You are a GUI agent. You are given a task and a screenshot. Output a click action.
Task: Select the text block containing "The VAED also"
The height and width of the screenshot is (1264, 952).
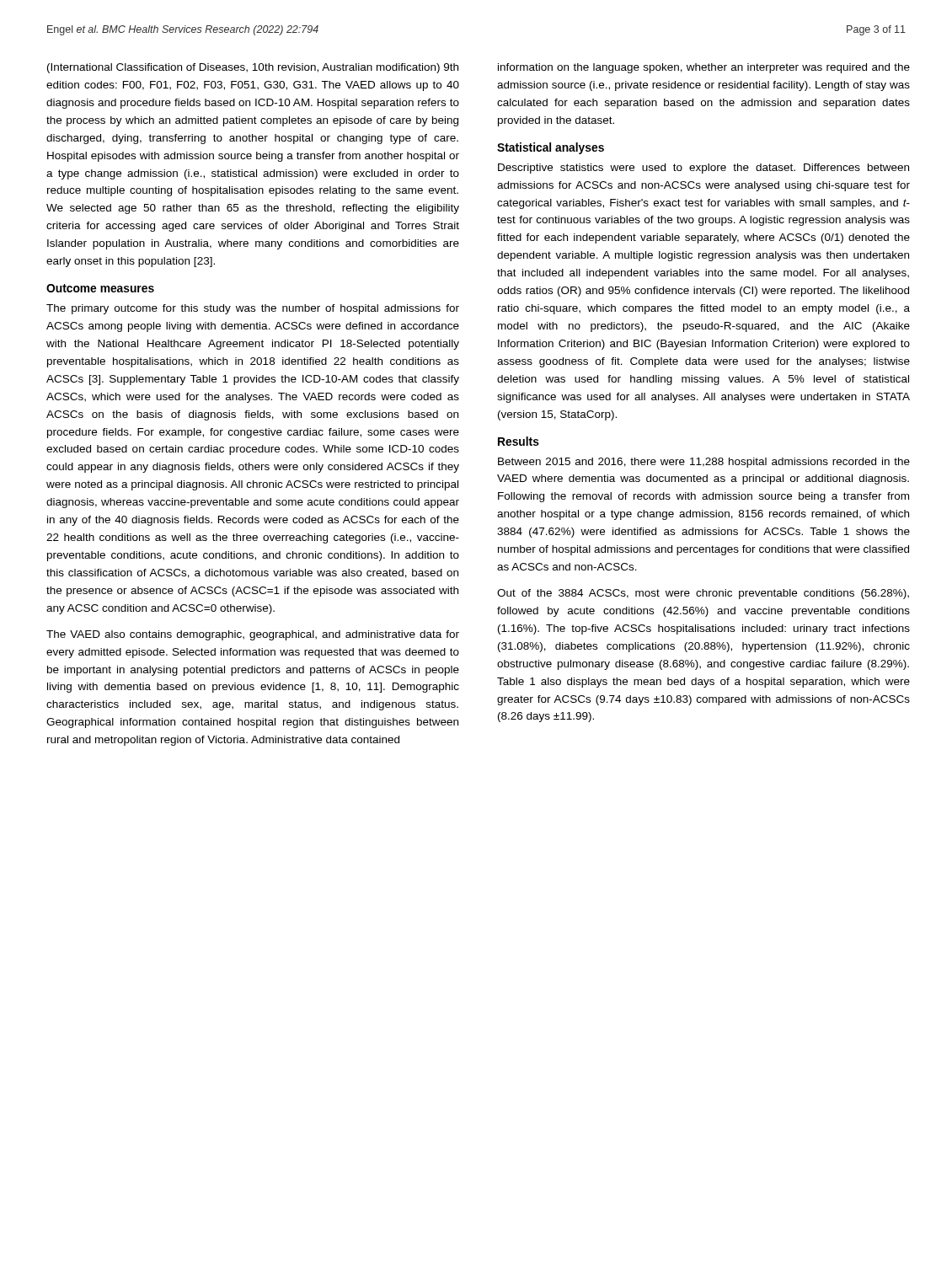[x=253, y=687]
